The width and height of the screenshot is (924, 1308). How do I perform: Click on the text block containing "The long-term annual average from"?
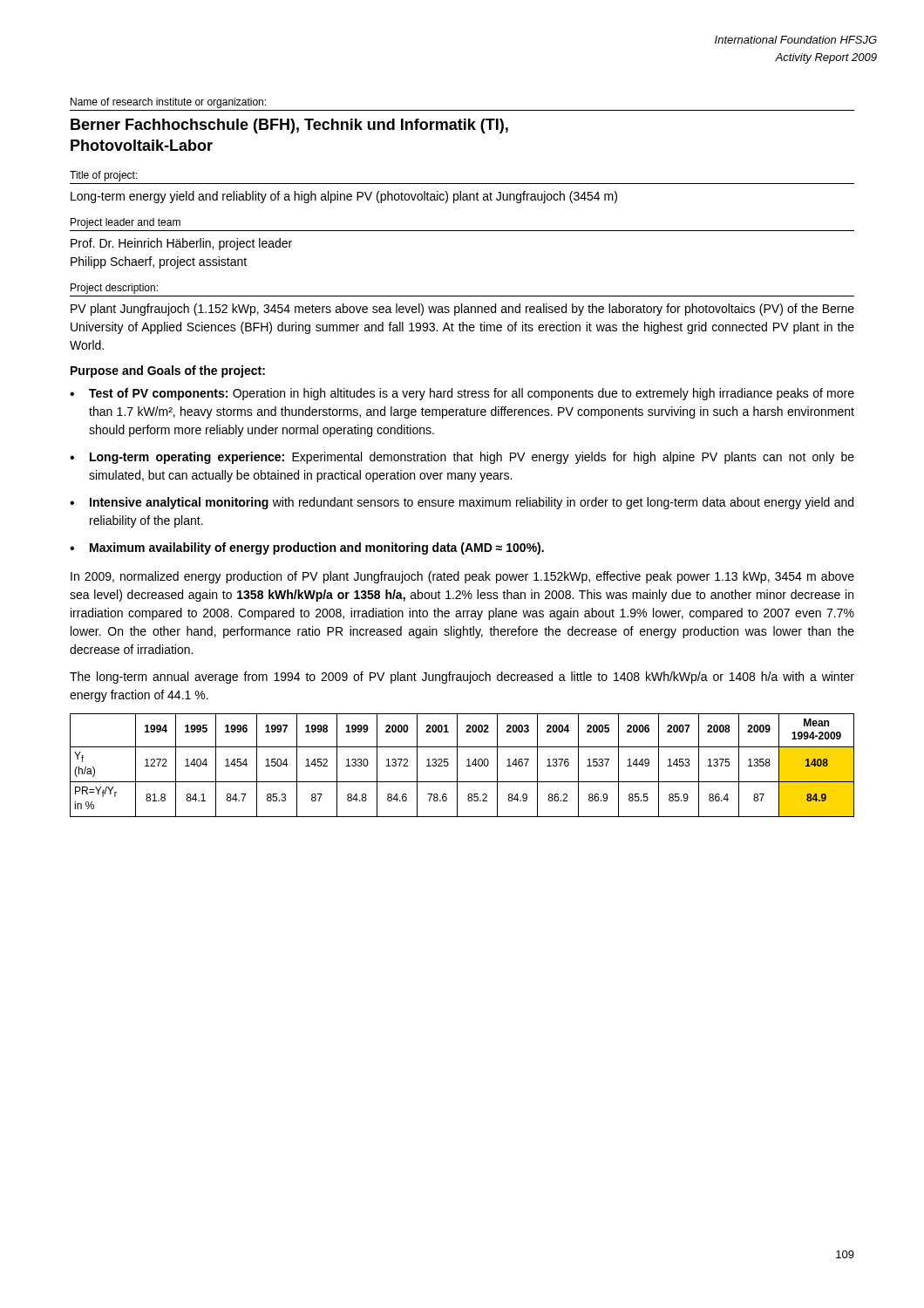(462, 685)
